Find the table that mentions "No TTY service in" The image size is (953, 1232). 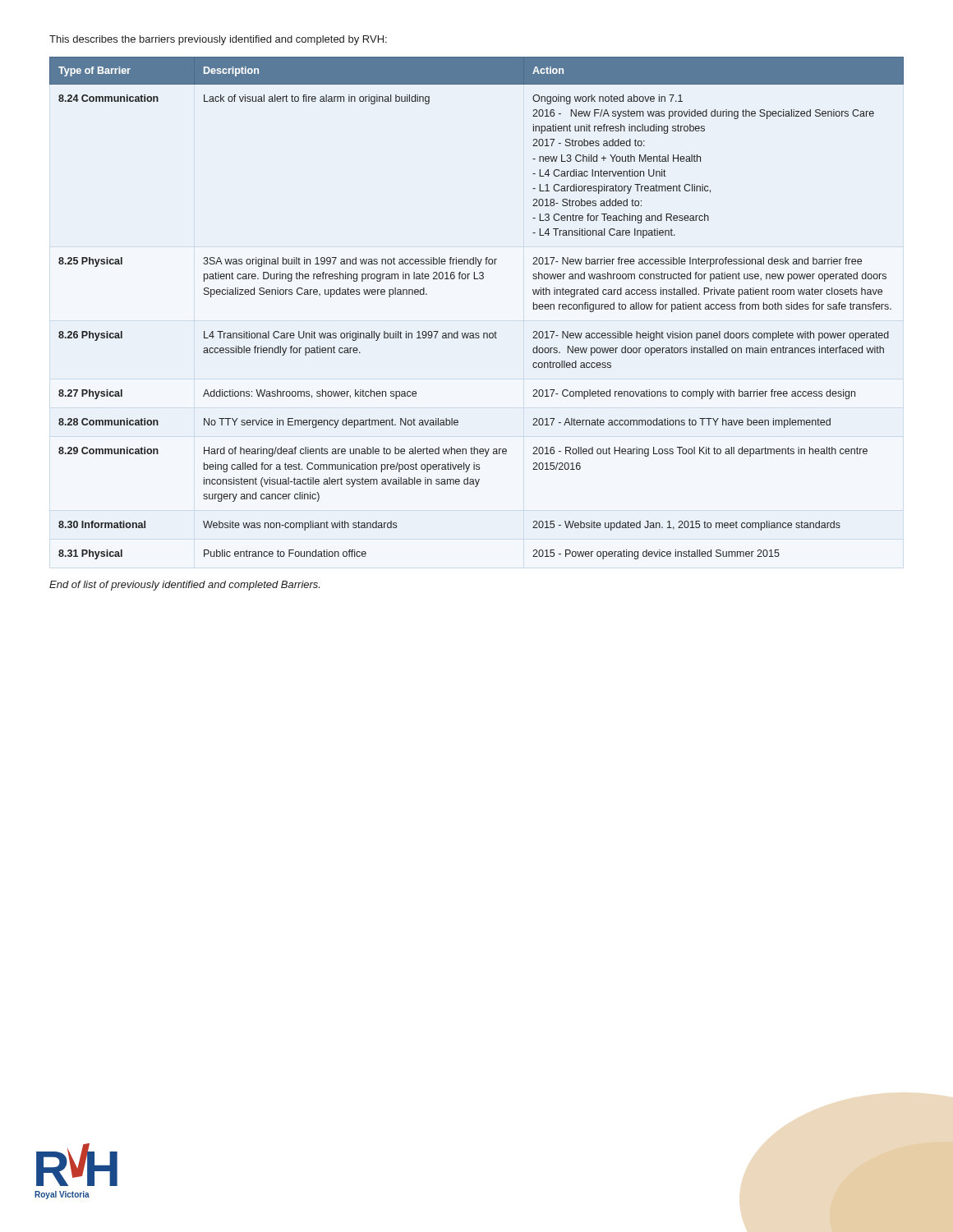(476, 313)
